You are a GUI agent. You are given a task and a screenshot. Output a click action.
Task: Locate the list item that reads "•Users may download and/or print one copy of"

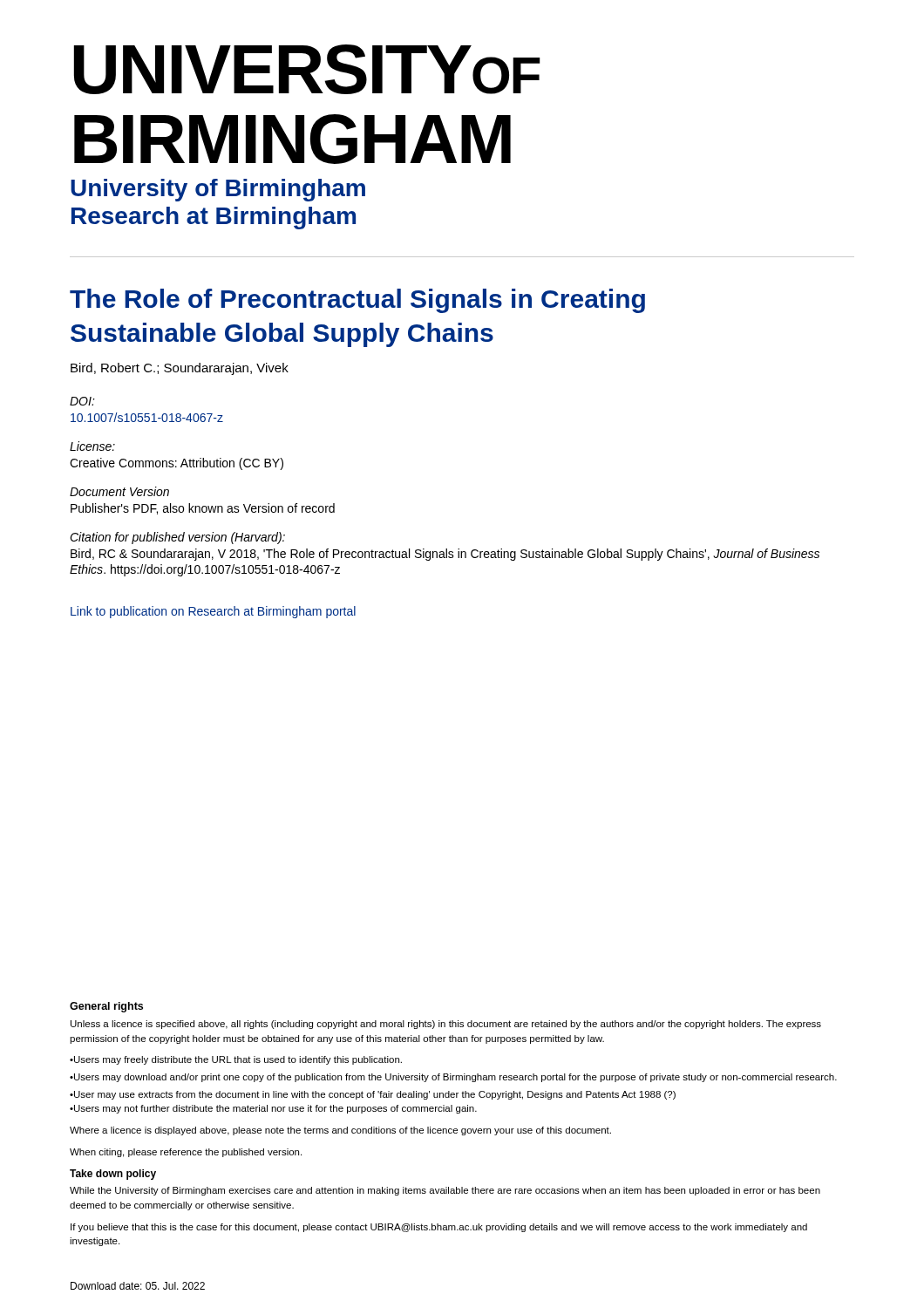coord(453,1077)
